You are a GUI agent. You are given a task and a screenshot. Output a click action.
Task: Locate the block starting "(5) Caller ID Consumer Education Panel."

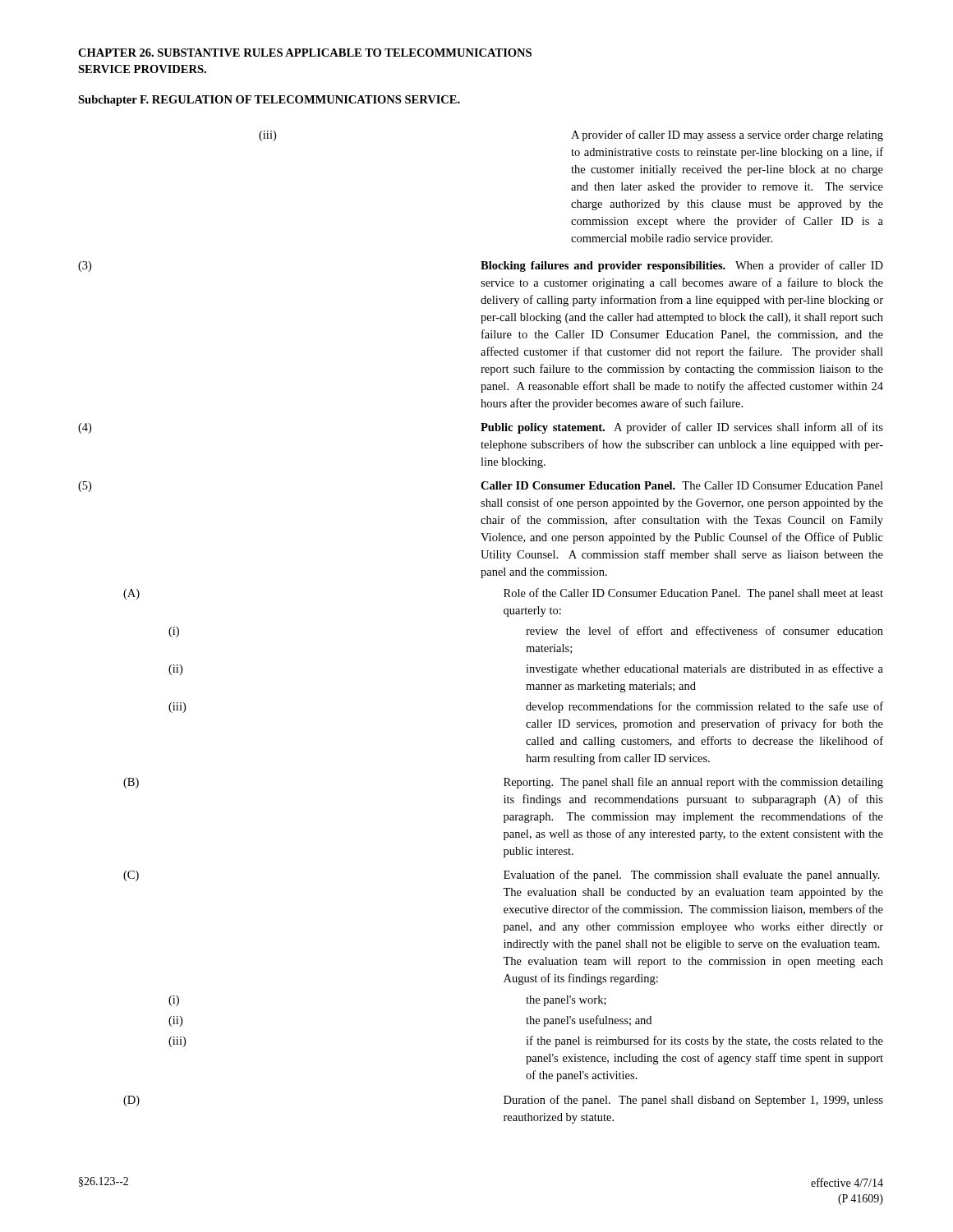point(481,529)
